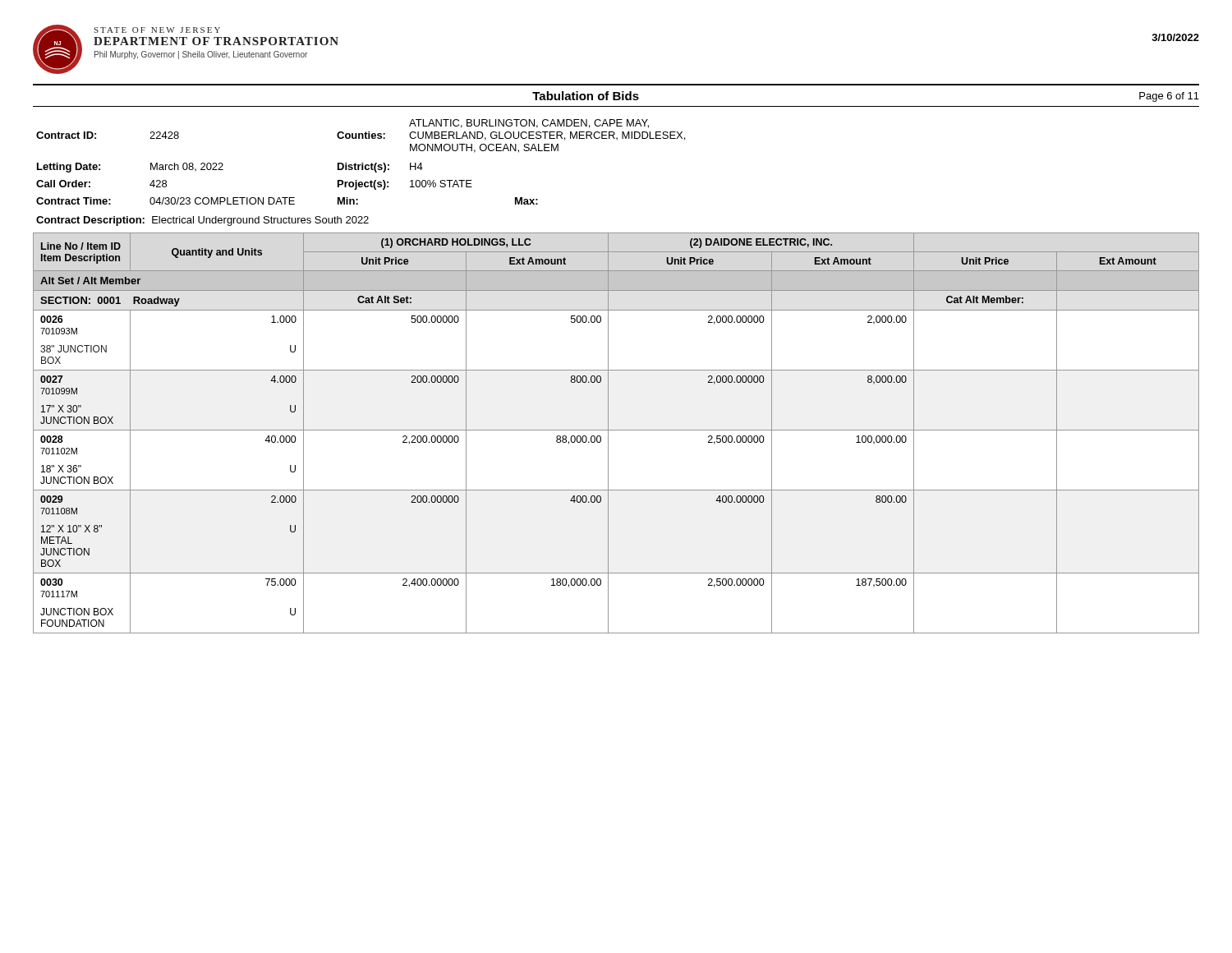Find the block on this page that starts "Contract ID: 22428 Counties: ATLANTIC, BURLINGTON, CAMDEN,"

coord(616,135)
